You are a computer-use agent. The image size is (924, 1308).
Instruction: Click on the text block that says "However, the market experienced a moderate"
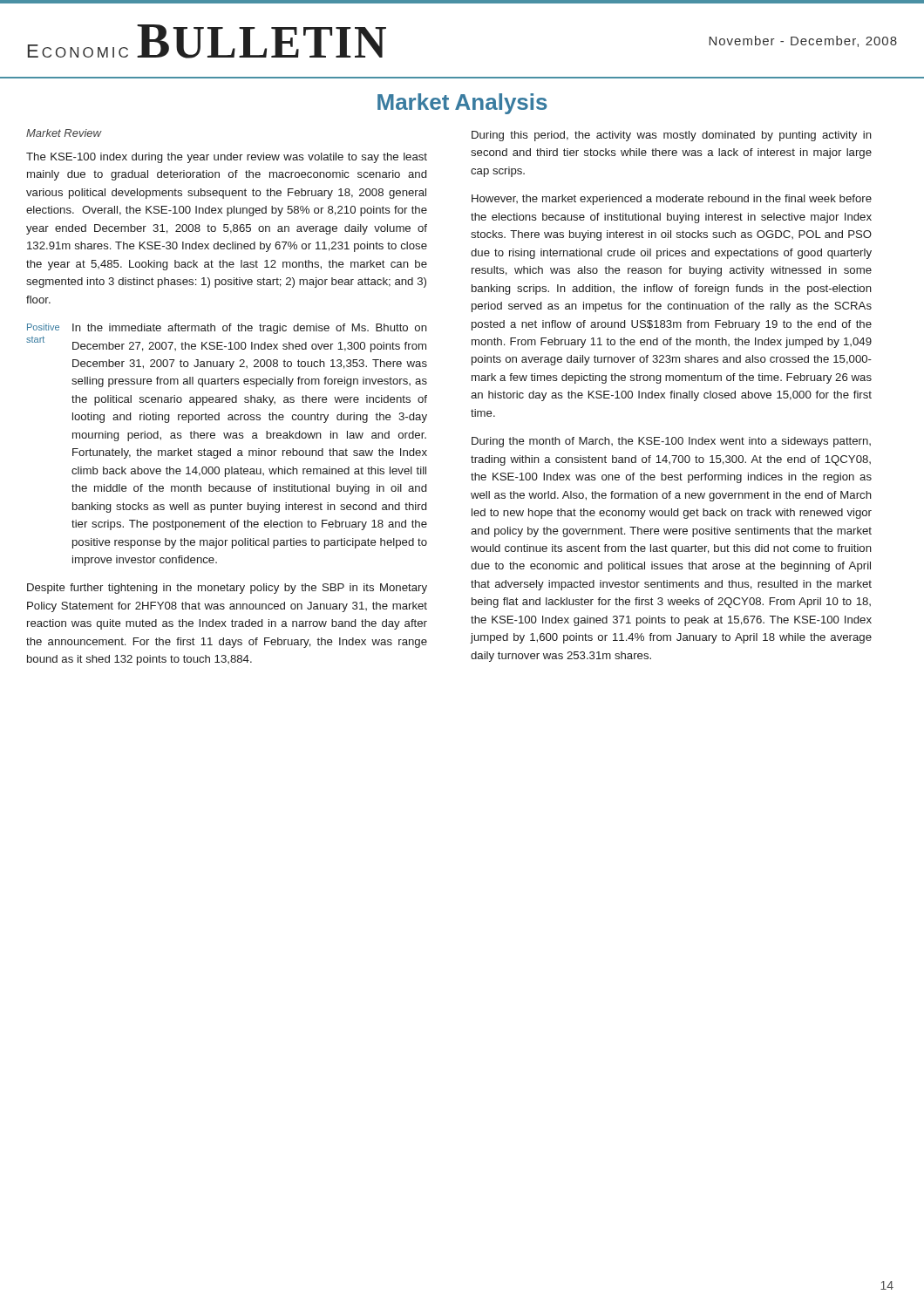coord(671,306)
